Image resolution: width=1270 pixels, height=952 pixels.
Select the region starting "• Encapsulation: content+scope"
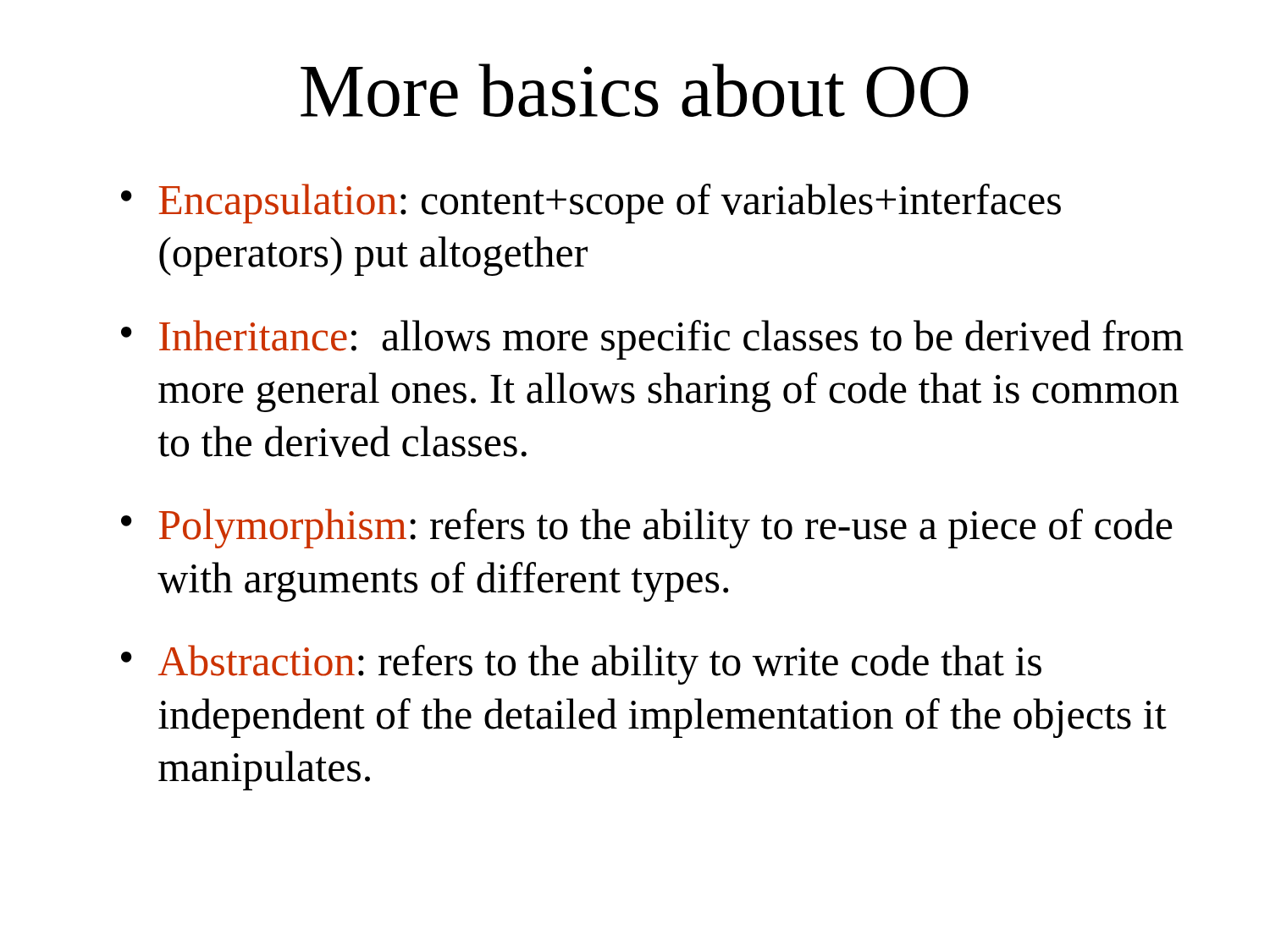[660, 226]
